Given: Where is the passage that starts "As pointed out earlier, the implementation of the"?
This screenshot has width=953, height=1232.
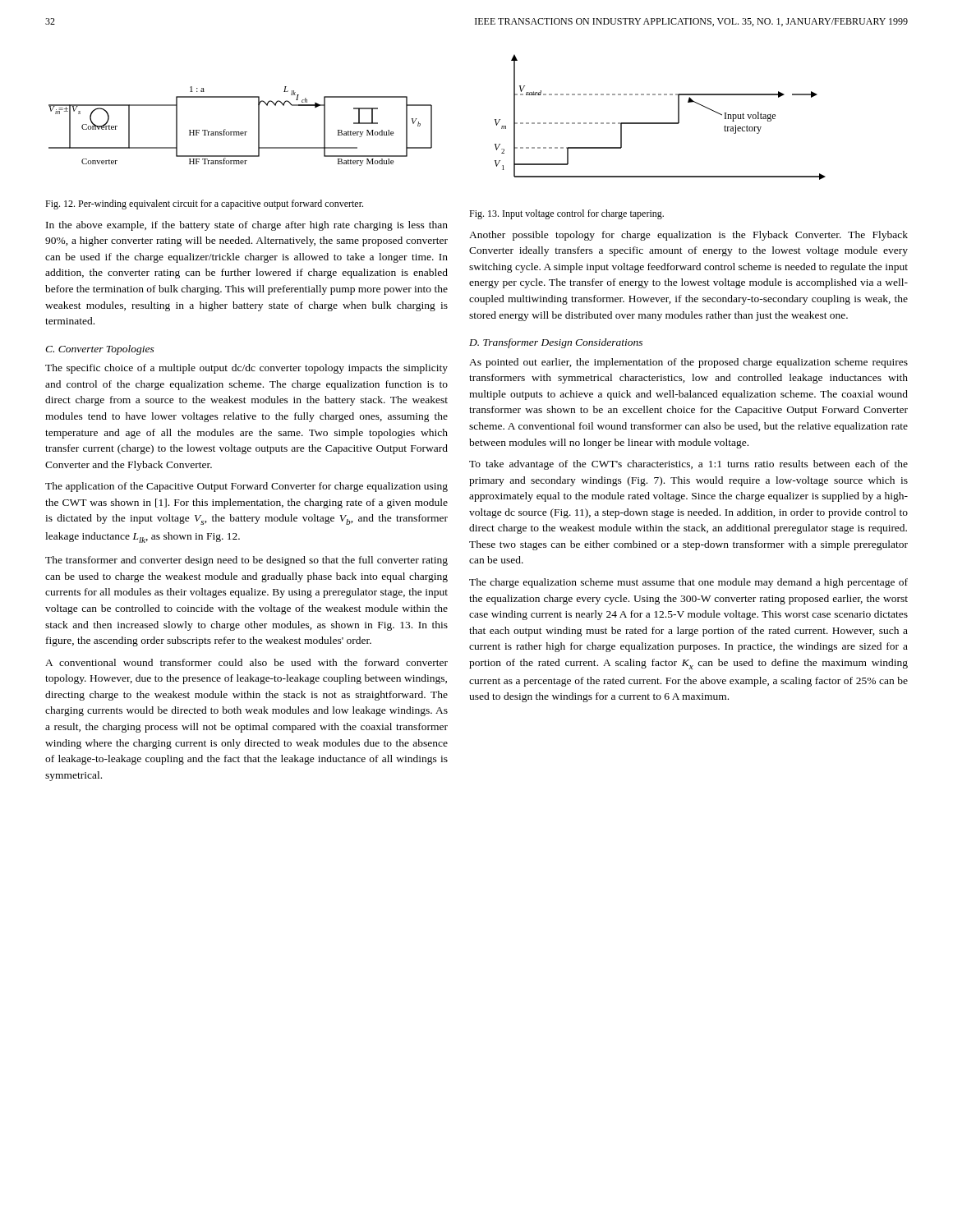Looking at the screenshot, I should coord(688,529).
